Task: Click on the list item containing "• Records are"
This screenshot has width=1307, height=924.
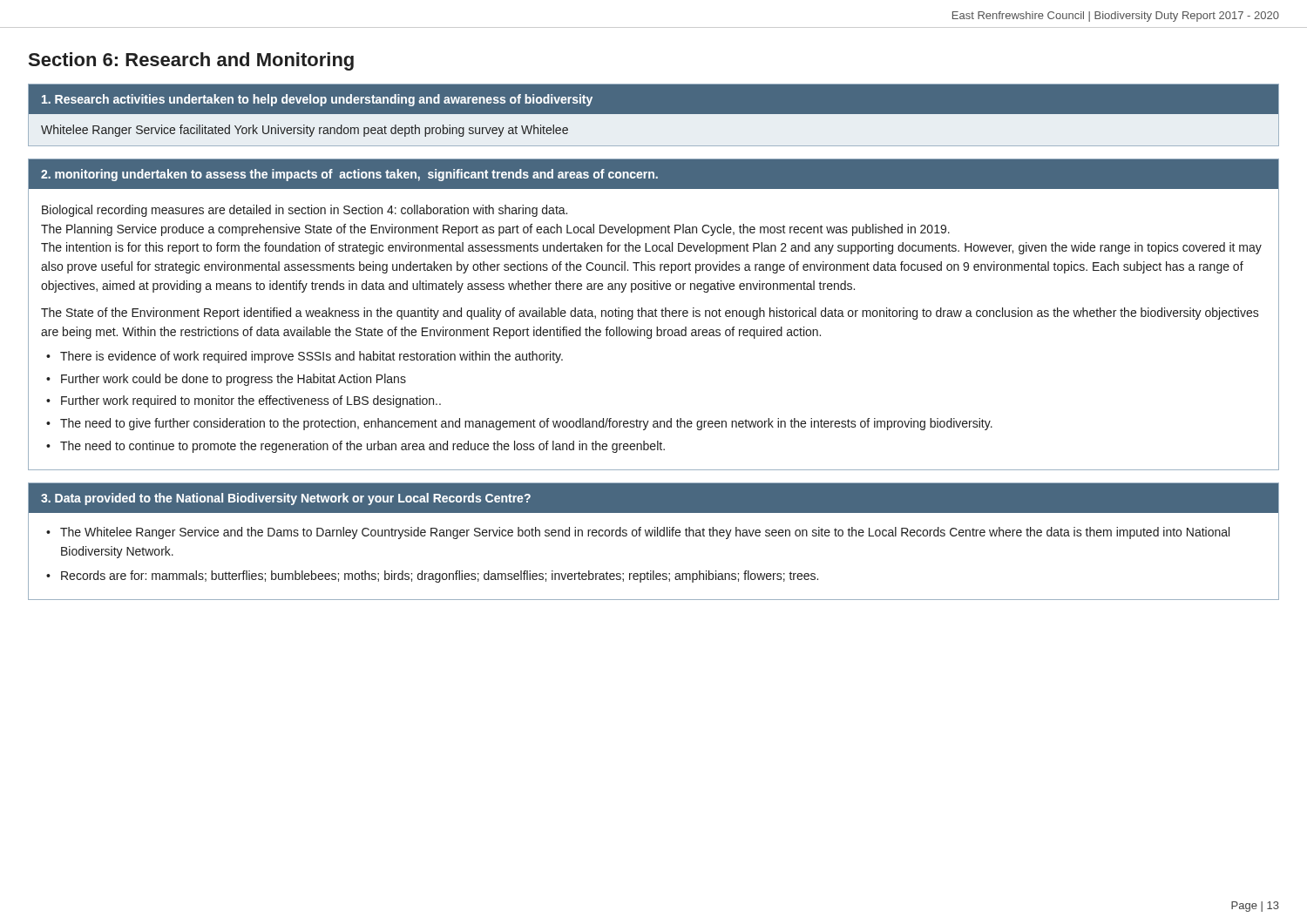Action: (433, 576)
